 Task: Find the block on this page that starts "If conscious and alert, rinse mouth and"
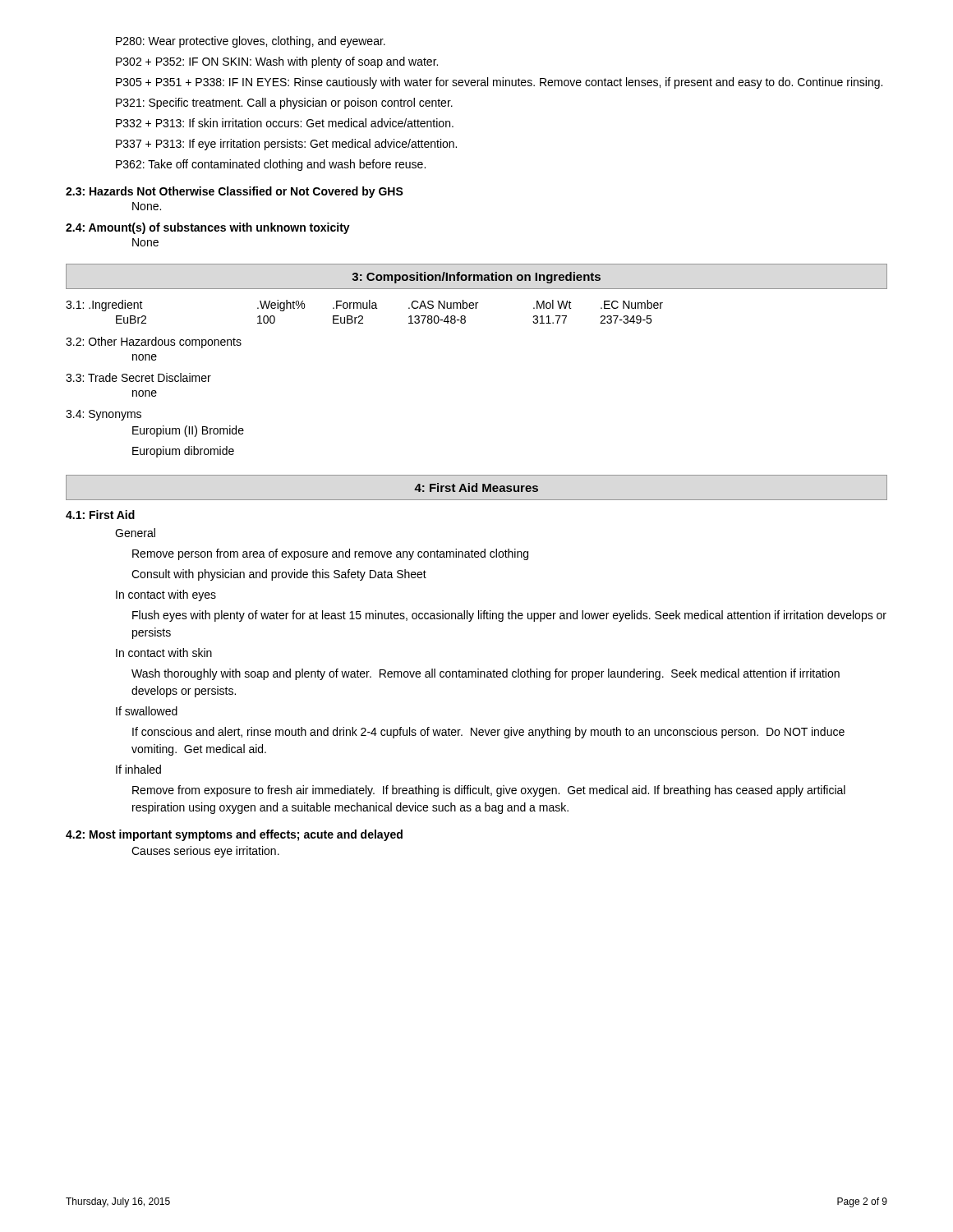488,740
